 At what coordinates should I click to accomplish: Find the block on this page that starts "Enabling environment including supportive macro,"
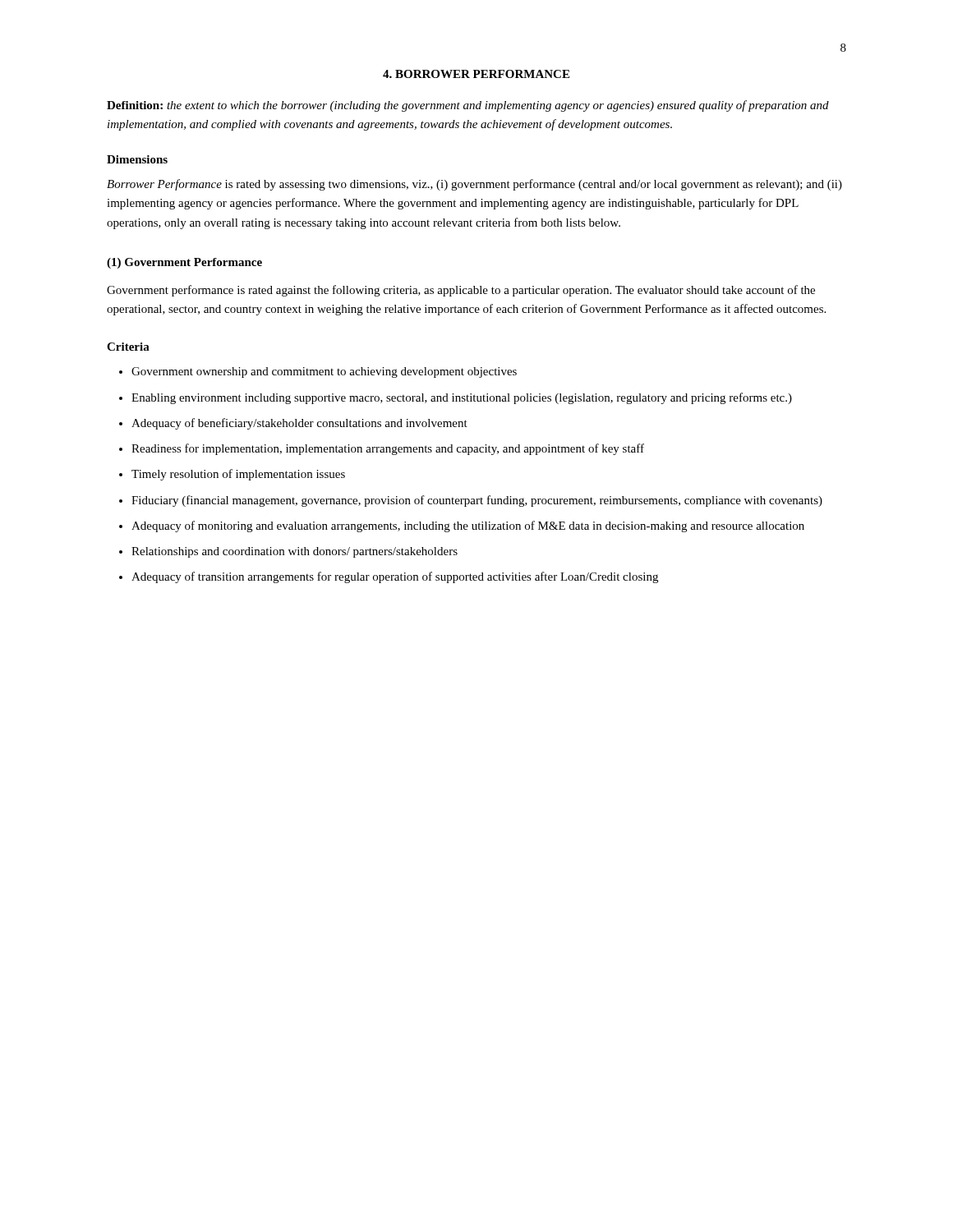(462, 397)
